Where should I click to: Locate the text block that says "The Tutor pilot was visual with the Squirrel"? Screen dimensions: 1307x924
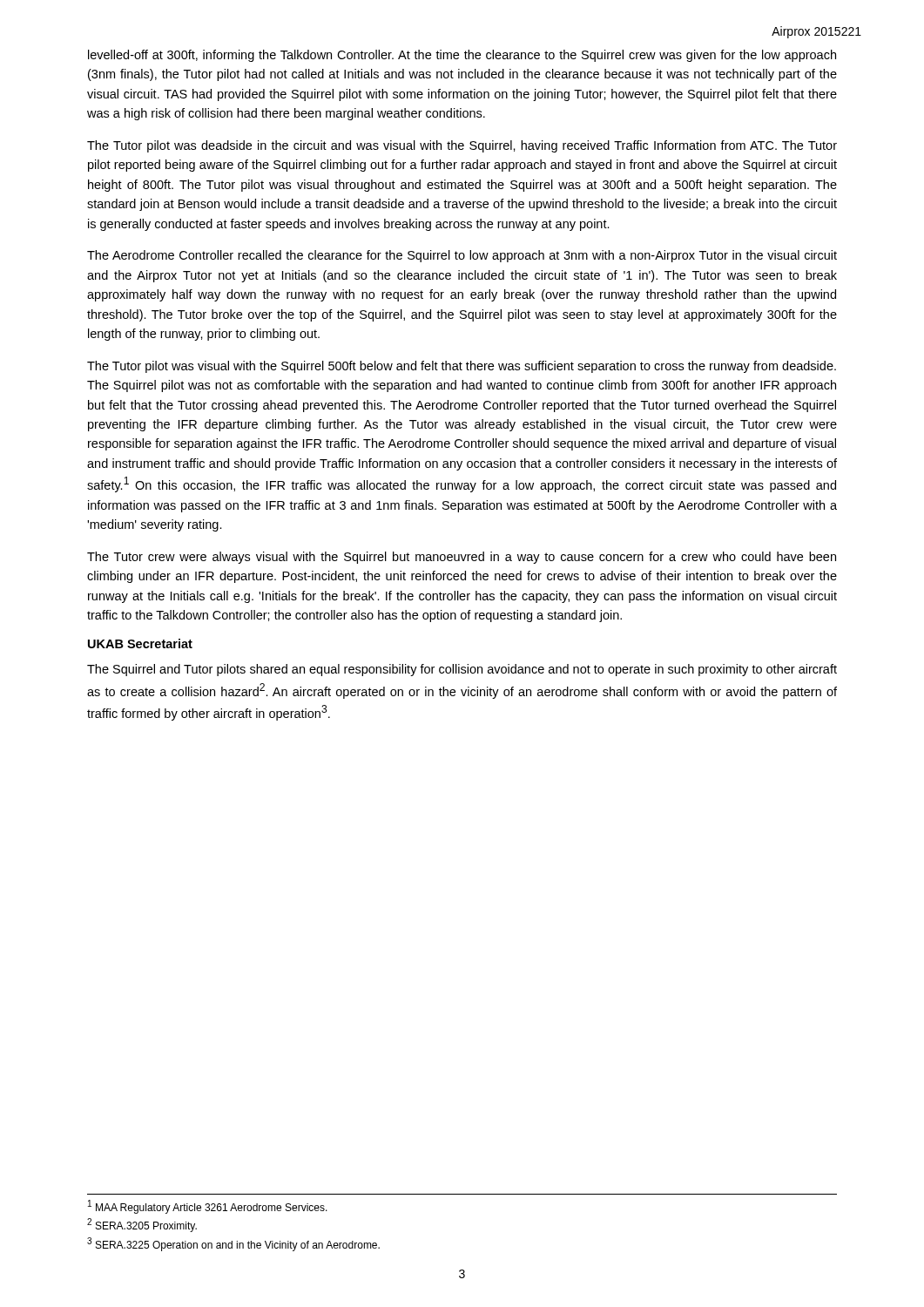point(462,445)
